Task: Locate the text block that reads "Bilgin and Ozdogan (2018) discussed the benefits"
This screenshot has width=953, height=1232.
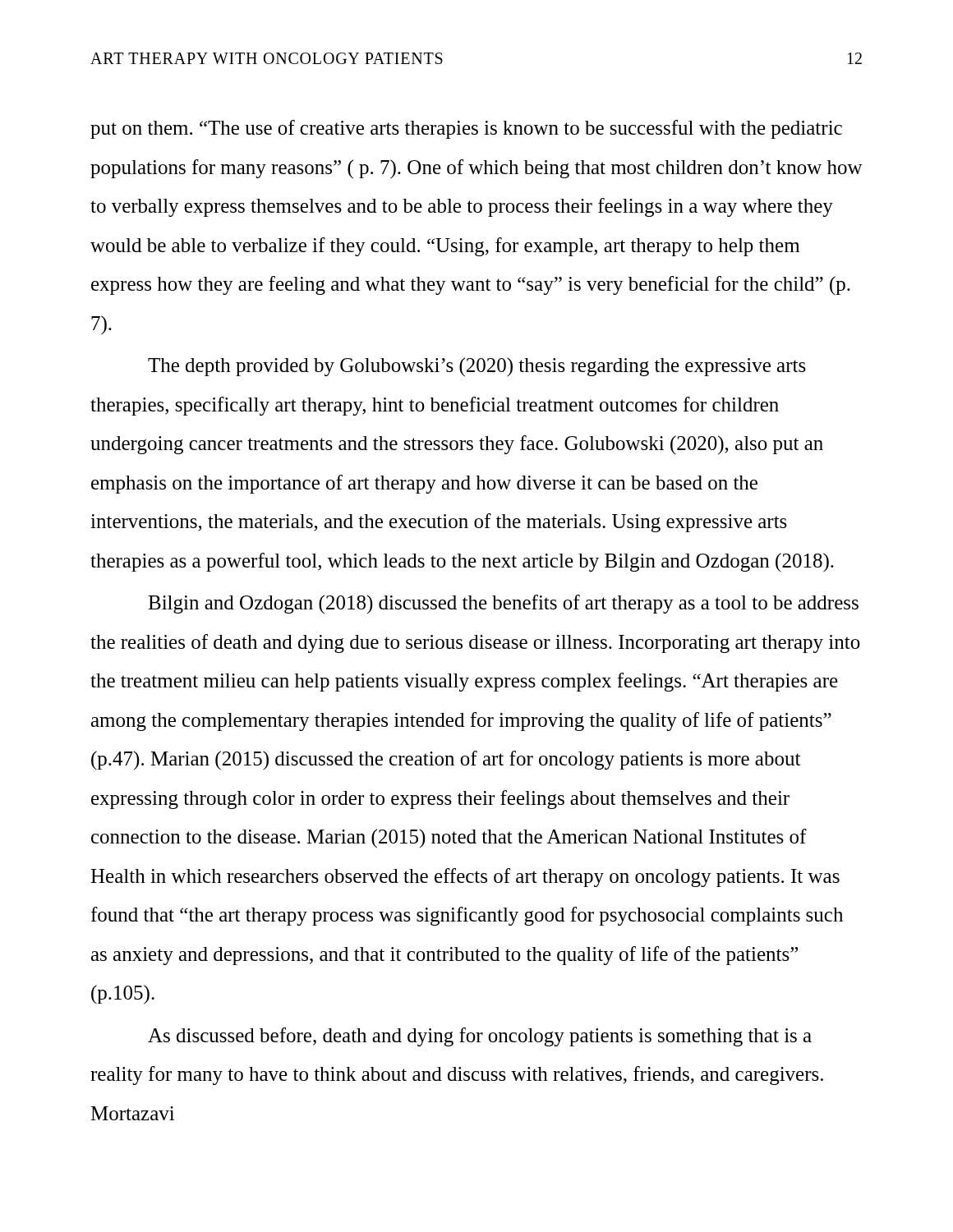Action: [x=475, y=798]
